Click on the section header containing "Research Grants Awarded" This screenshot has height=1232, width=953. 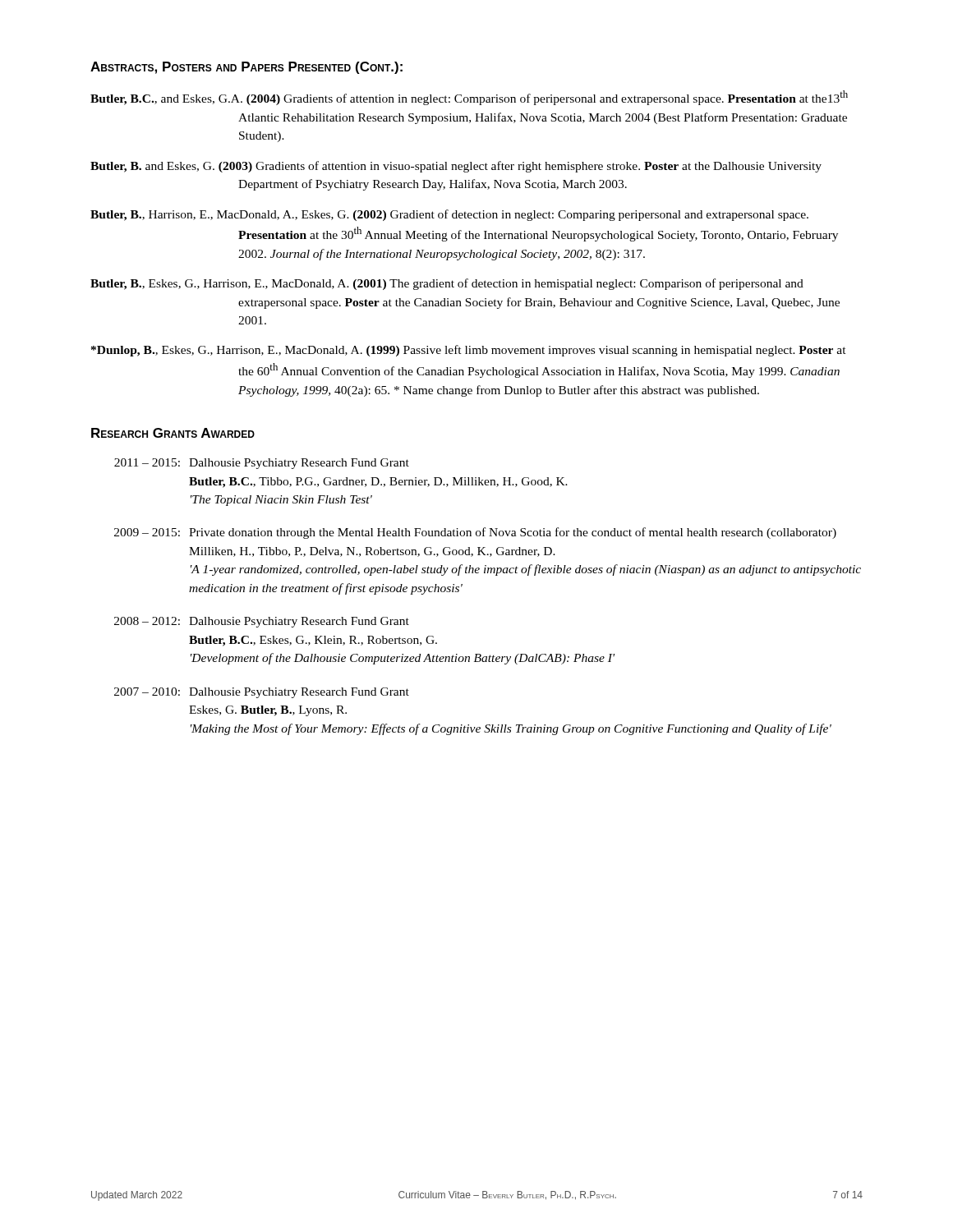(172, 433)
